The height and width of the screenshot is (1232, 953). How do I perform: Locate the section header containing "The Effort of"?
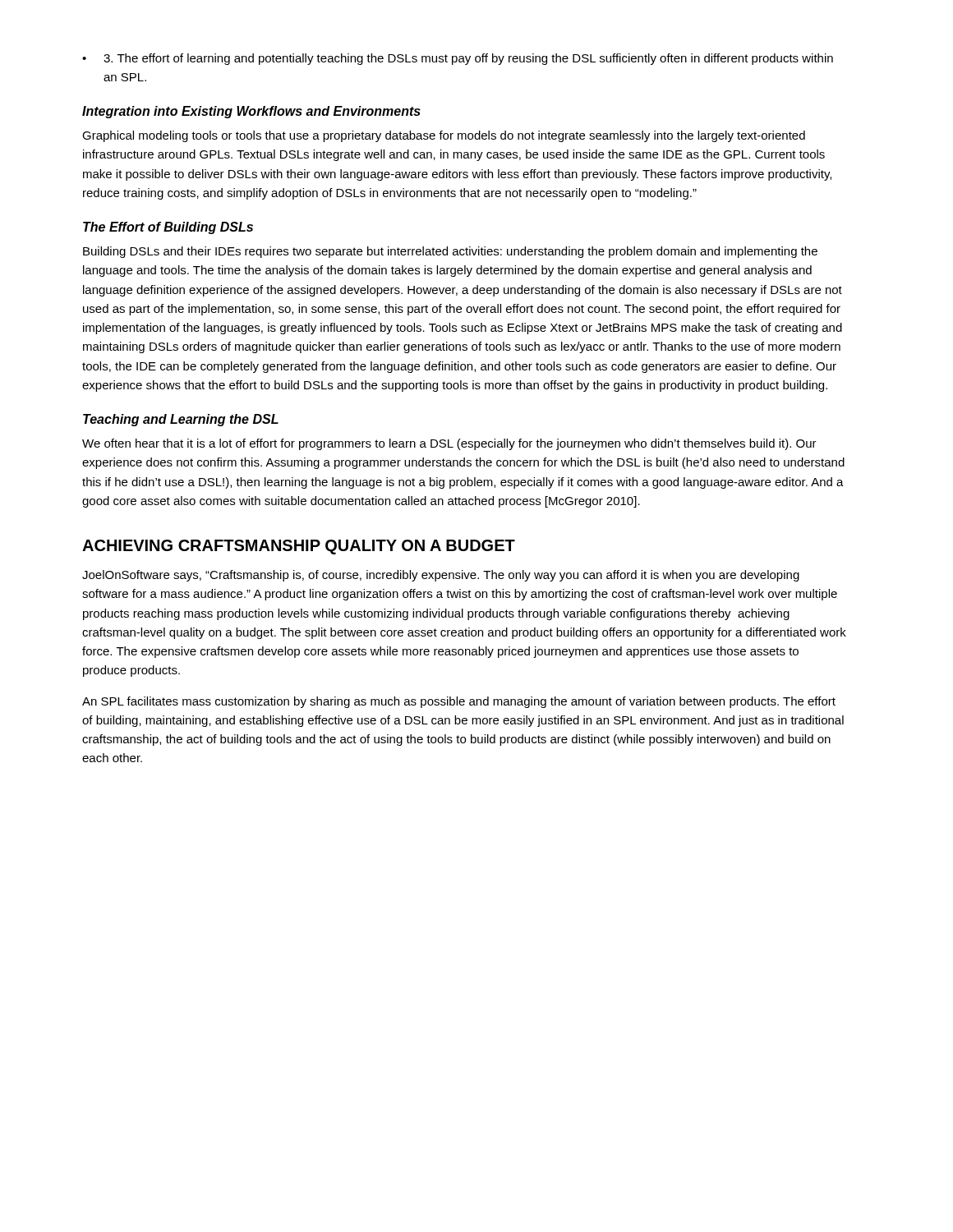168,227
